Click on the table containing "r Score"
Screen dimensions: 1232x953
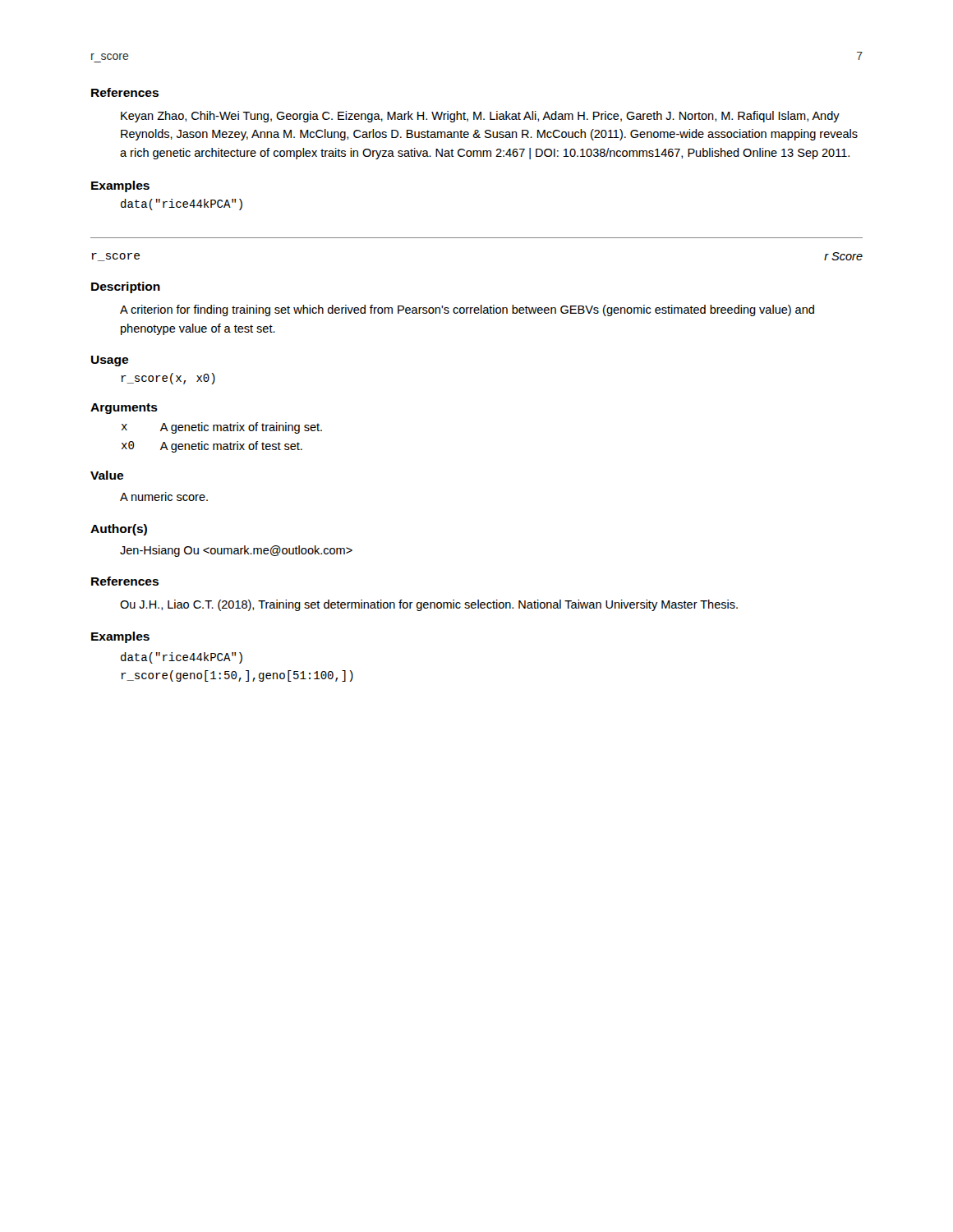pyautogui.click(x=476, y=257)
